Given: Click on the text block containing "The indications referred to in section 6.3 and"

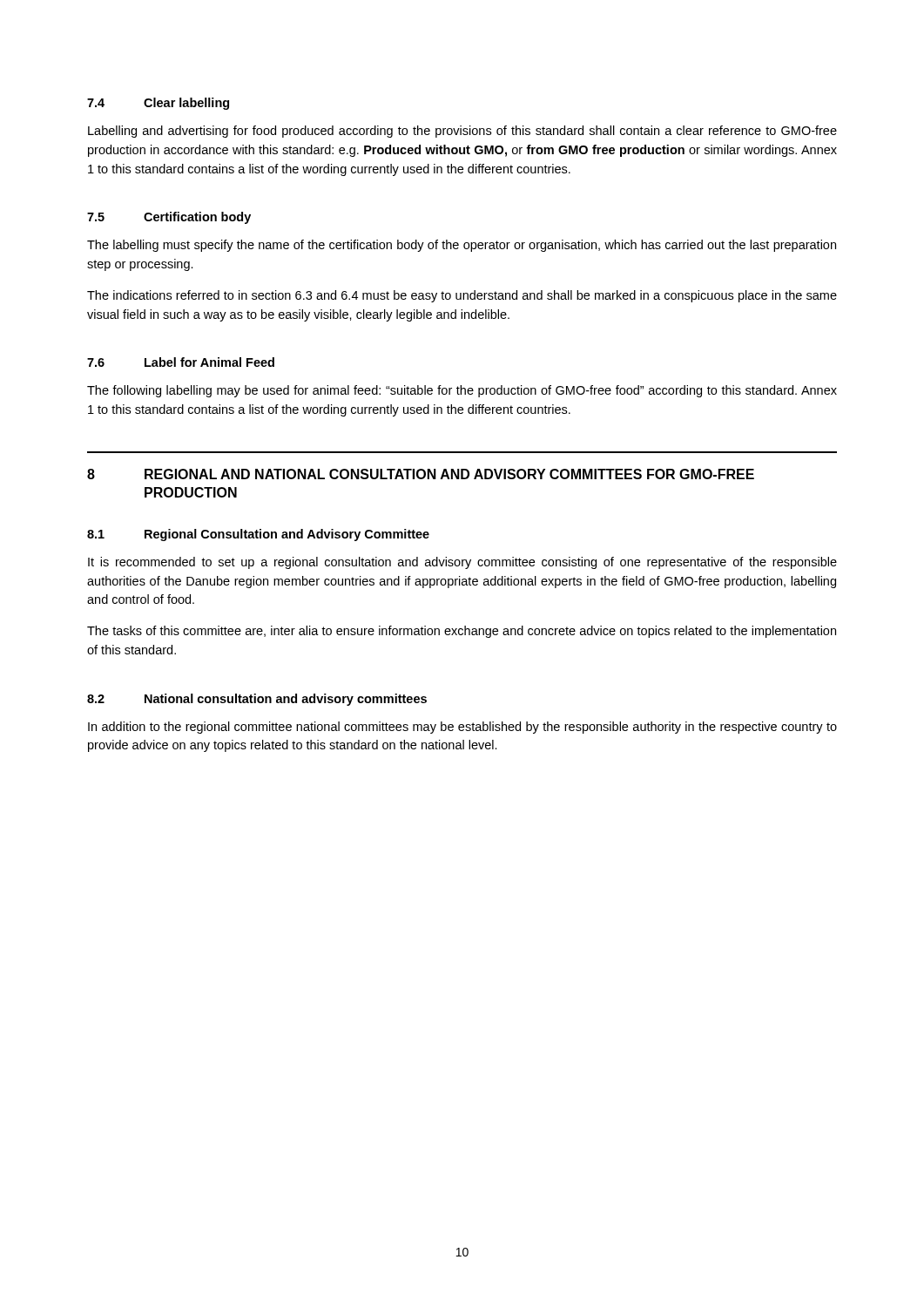Looking at the screenshot, I should click(462, 305).
